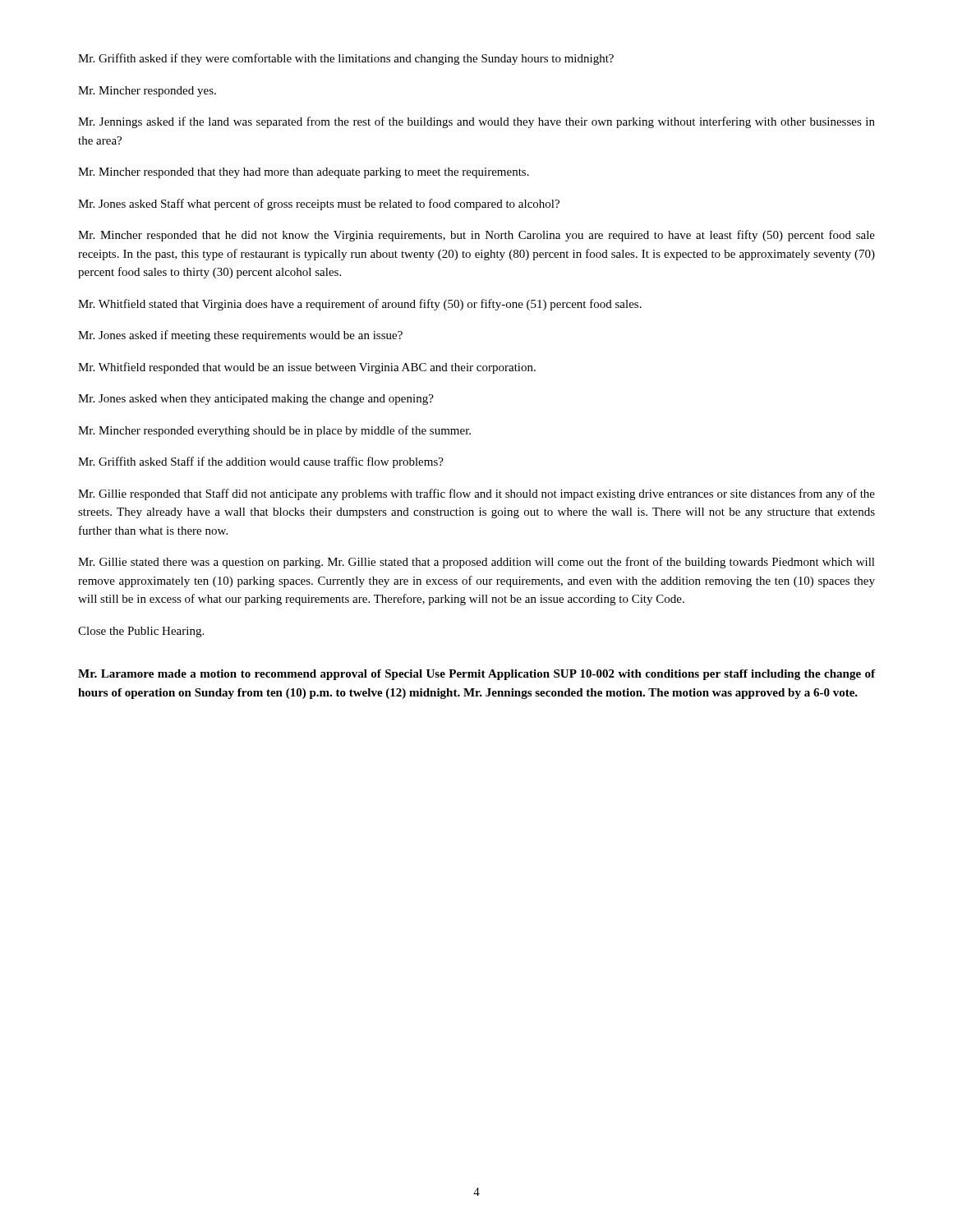Click the passage that begins "Mr. Whitfield stated that Virginia"
Screen dimensions: 1232x953
pyautogui.click(x=360, y=304)
